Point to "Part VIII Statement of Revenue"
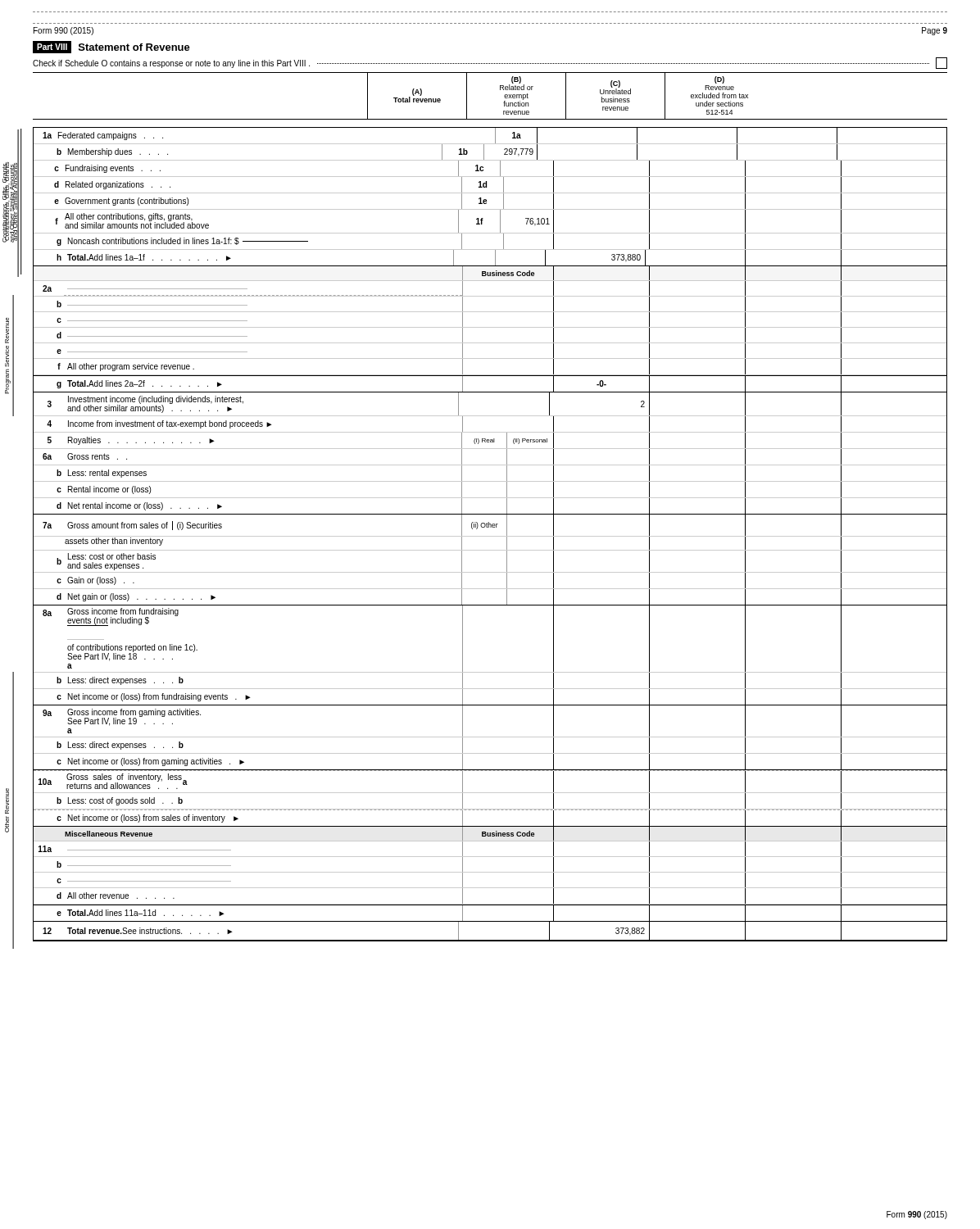This screenshot has height=1229, width=980. click(x=111, y=47)
